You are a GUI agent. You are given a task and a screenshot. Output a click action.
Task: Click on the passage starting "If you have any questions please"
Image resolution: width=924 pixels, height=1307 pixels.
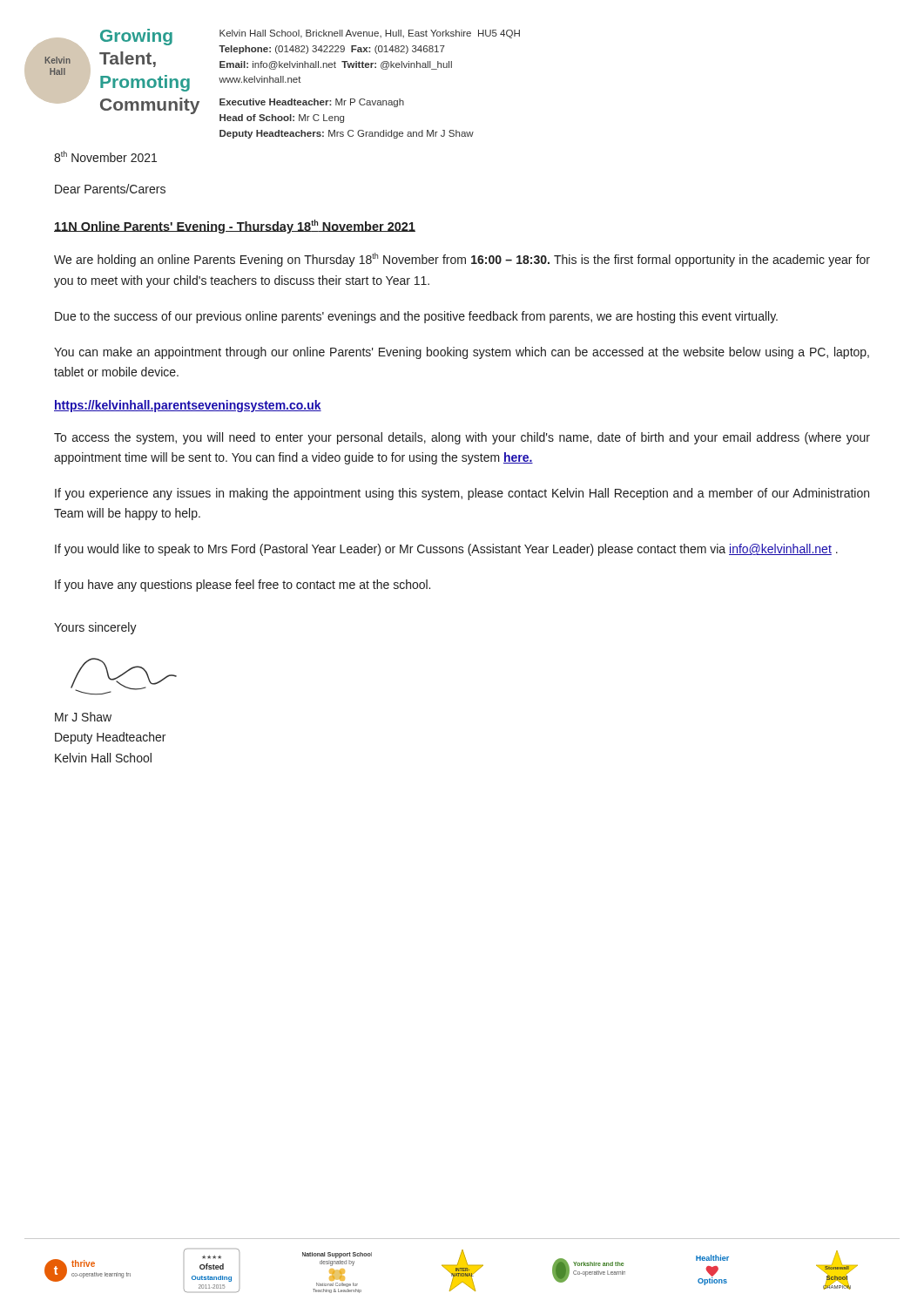click(243, 585)
